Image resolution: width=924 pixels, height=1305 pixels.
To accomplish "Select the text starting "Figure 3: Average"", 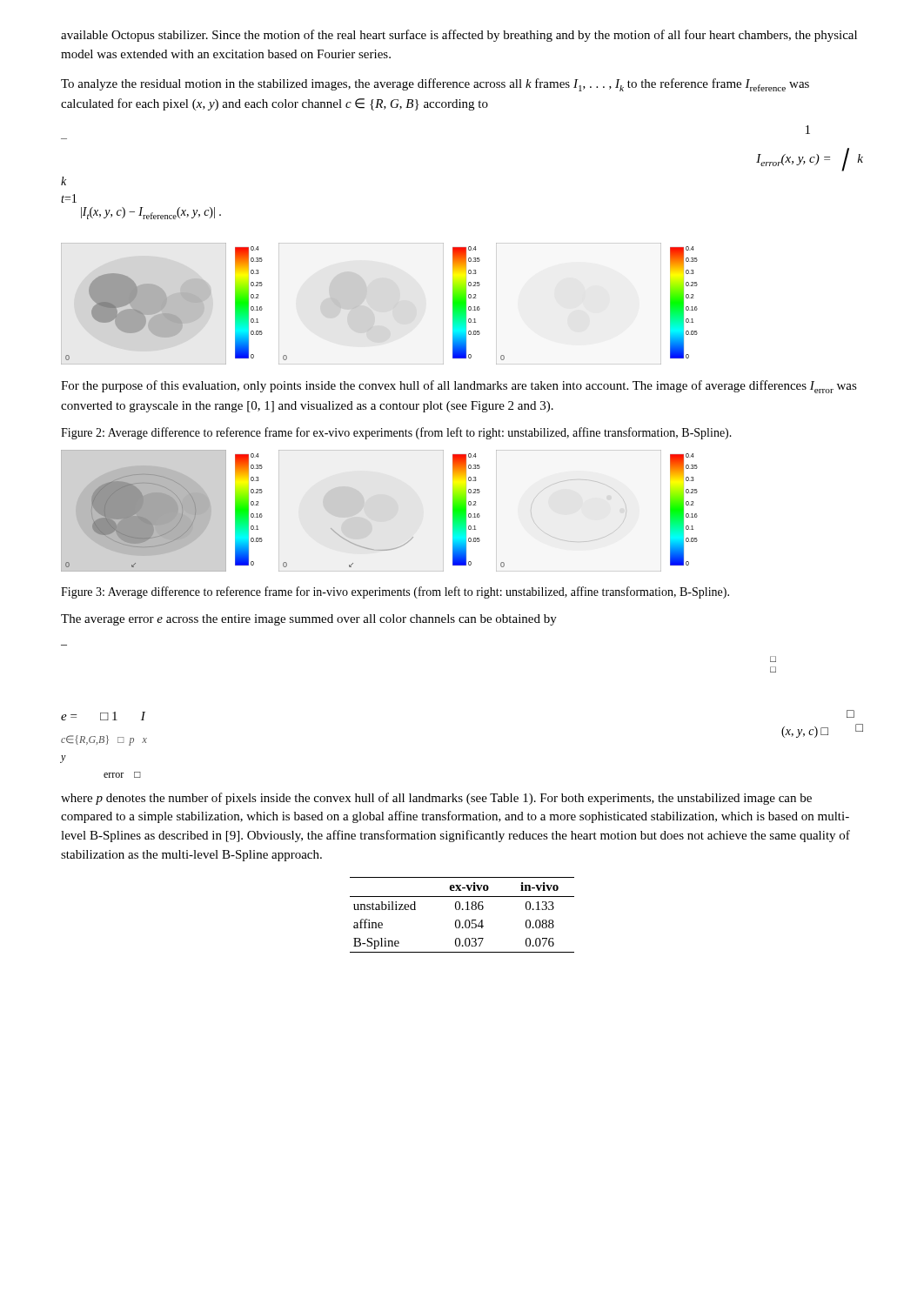I will pyautogui.click(x=395, y=592).
